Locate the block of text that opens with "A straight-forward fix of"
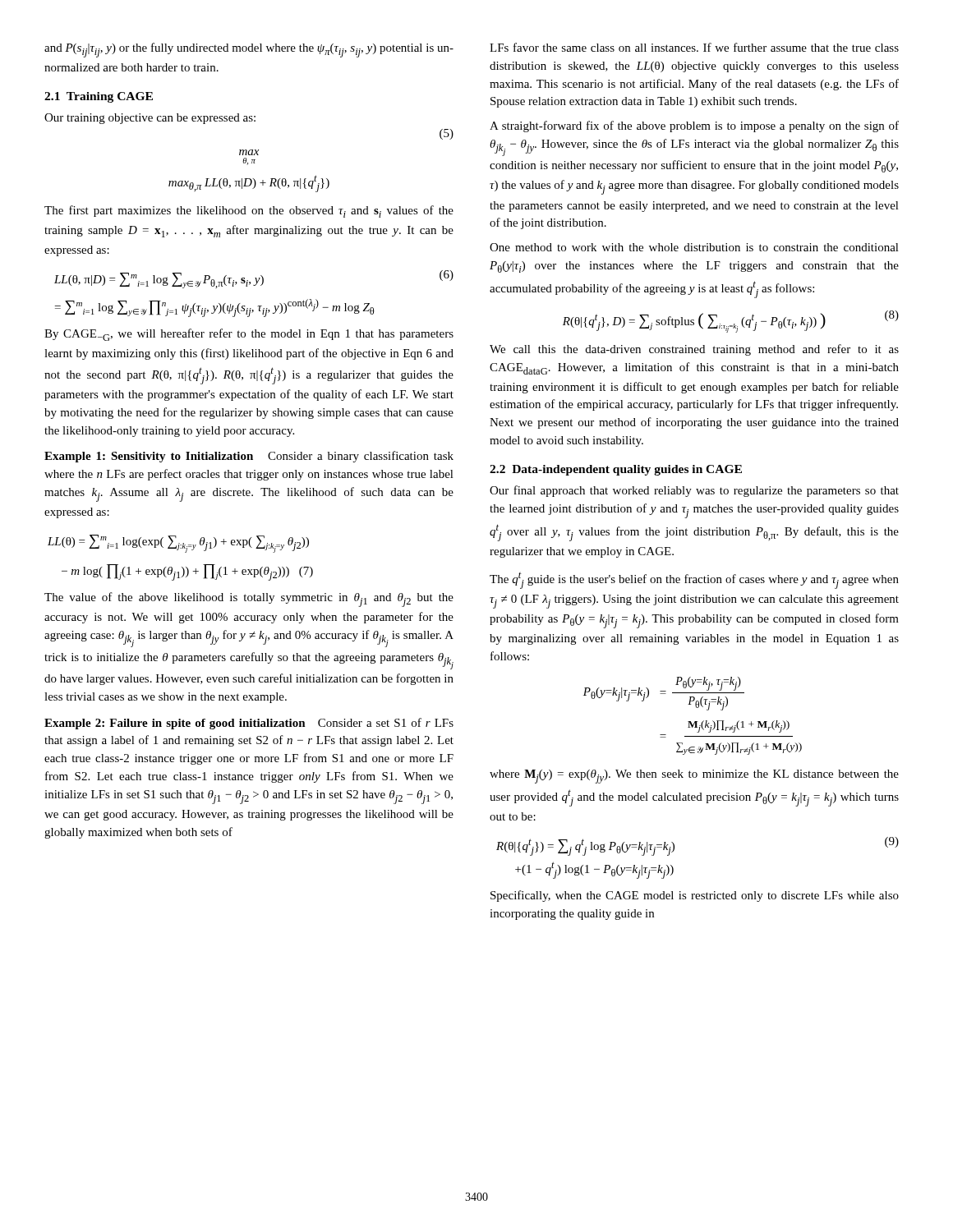This screenshot has height=1232, width=953. tap(694, 175)
